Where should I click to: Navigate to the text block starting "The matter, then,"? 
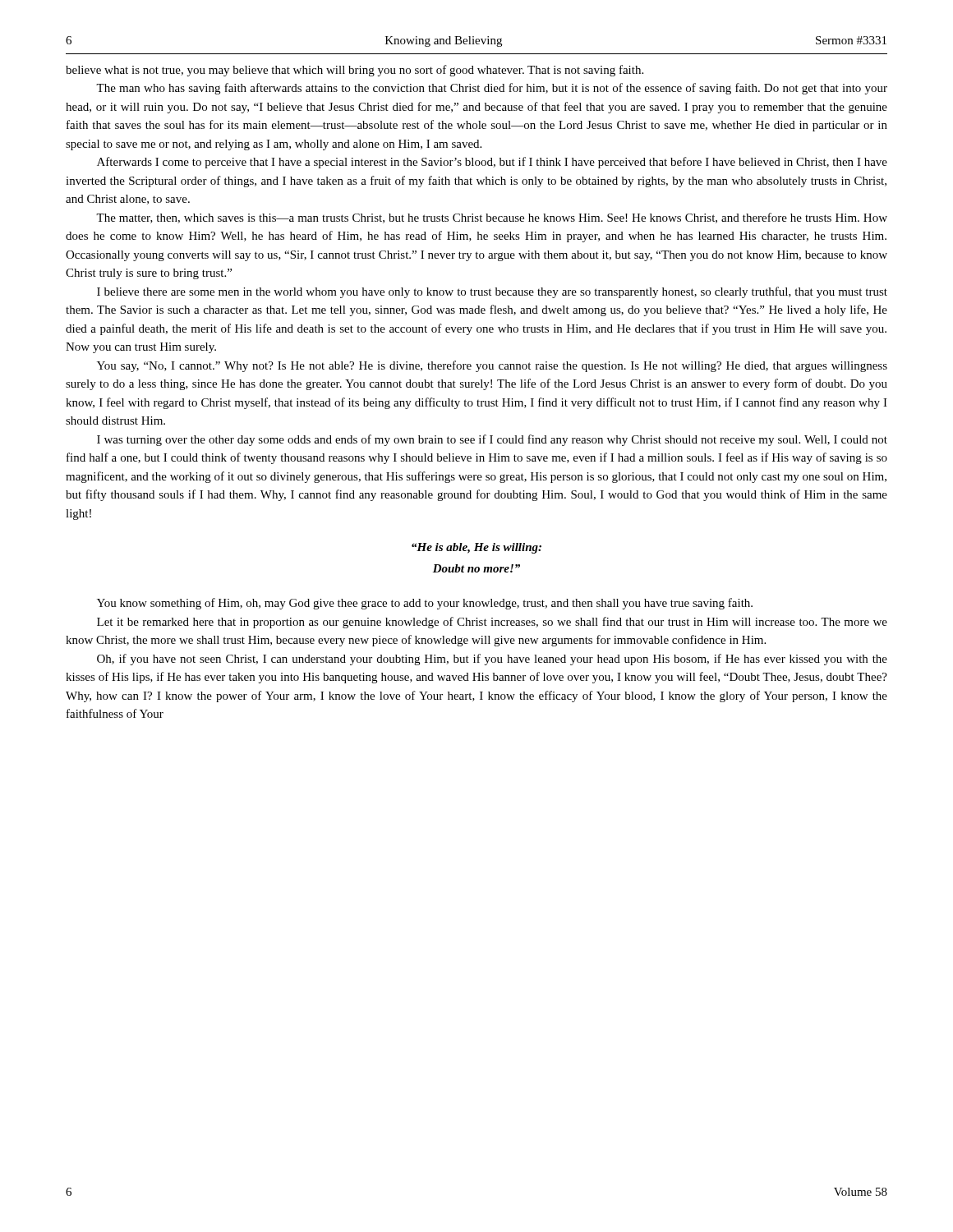(476, 245)
